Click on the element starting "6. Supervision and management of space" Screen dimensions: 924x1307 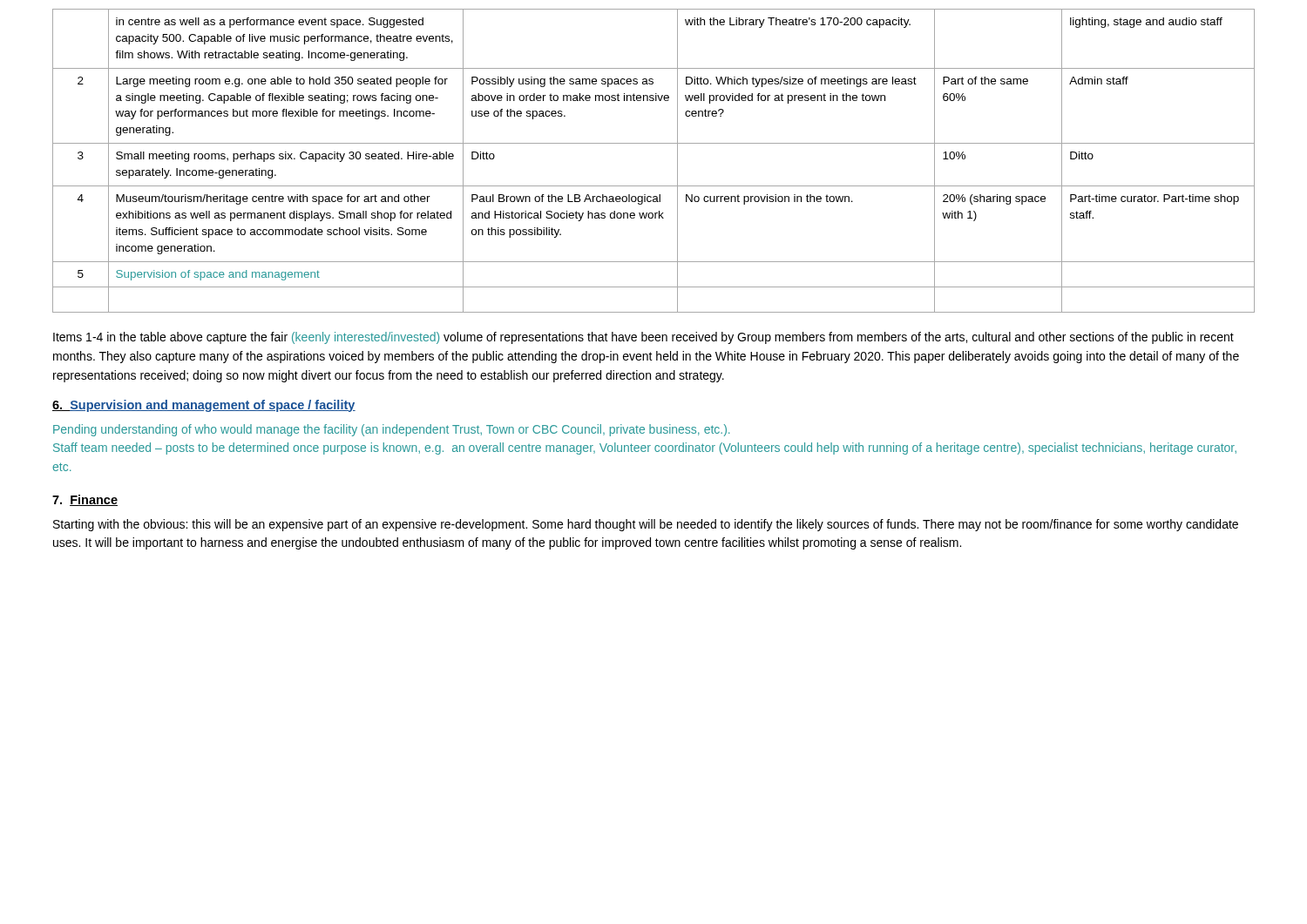(x=204, y=405)
